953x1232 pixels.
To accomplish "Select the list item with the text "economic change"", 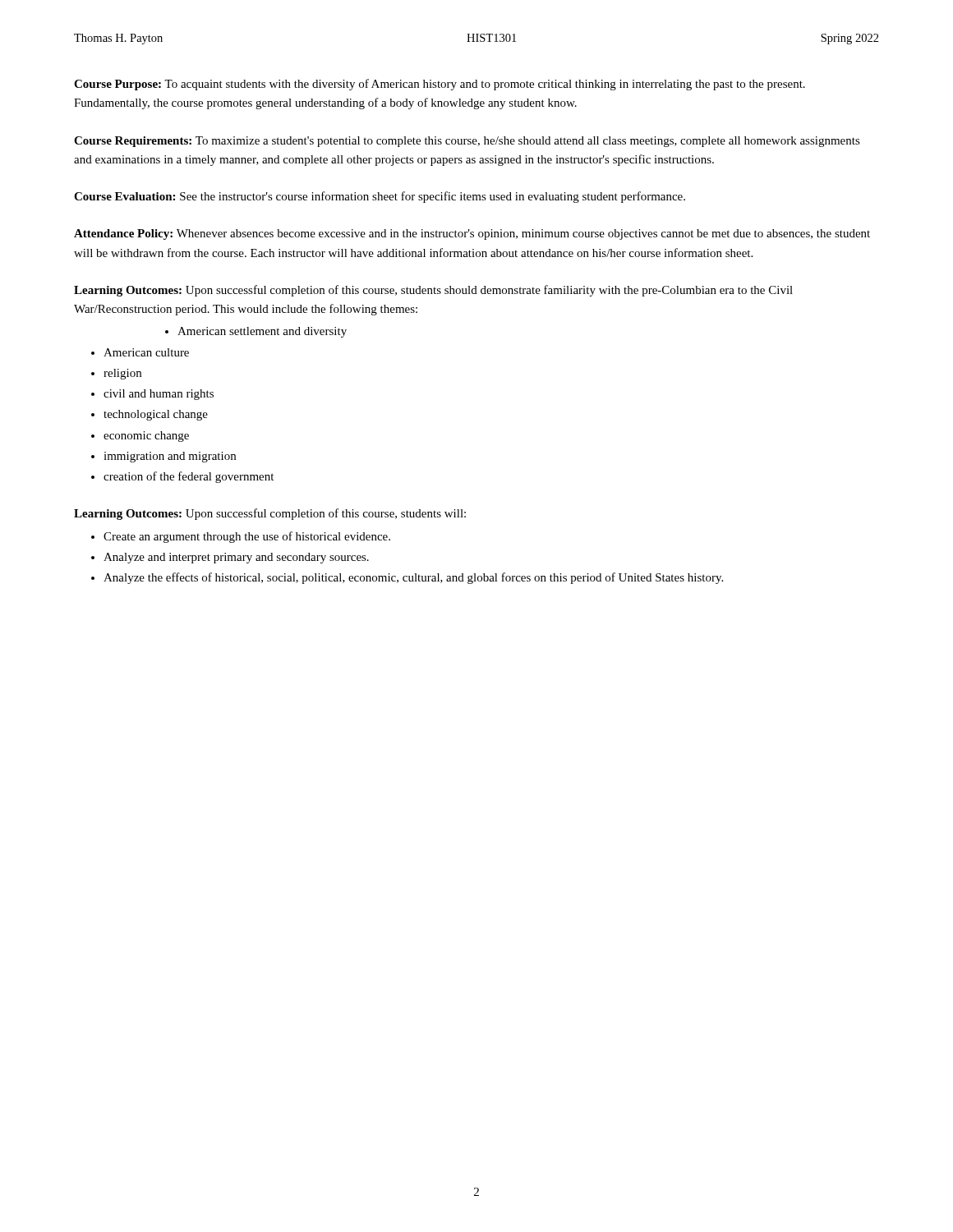I will coord(140,437).
